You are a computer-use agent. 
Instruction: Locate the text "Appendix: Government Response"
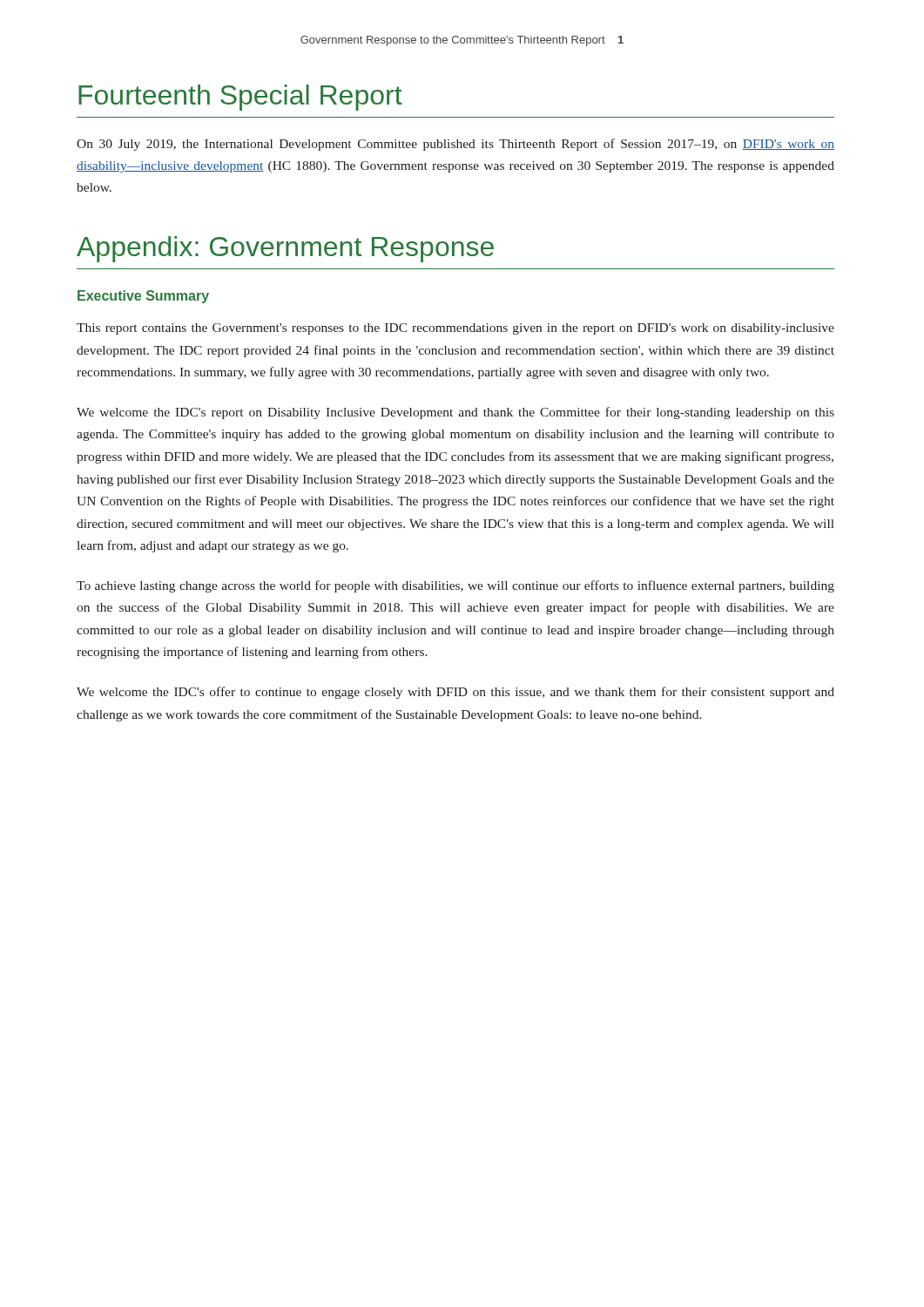286,246
